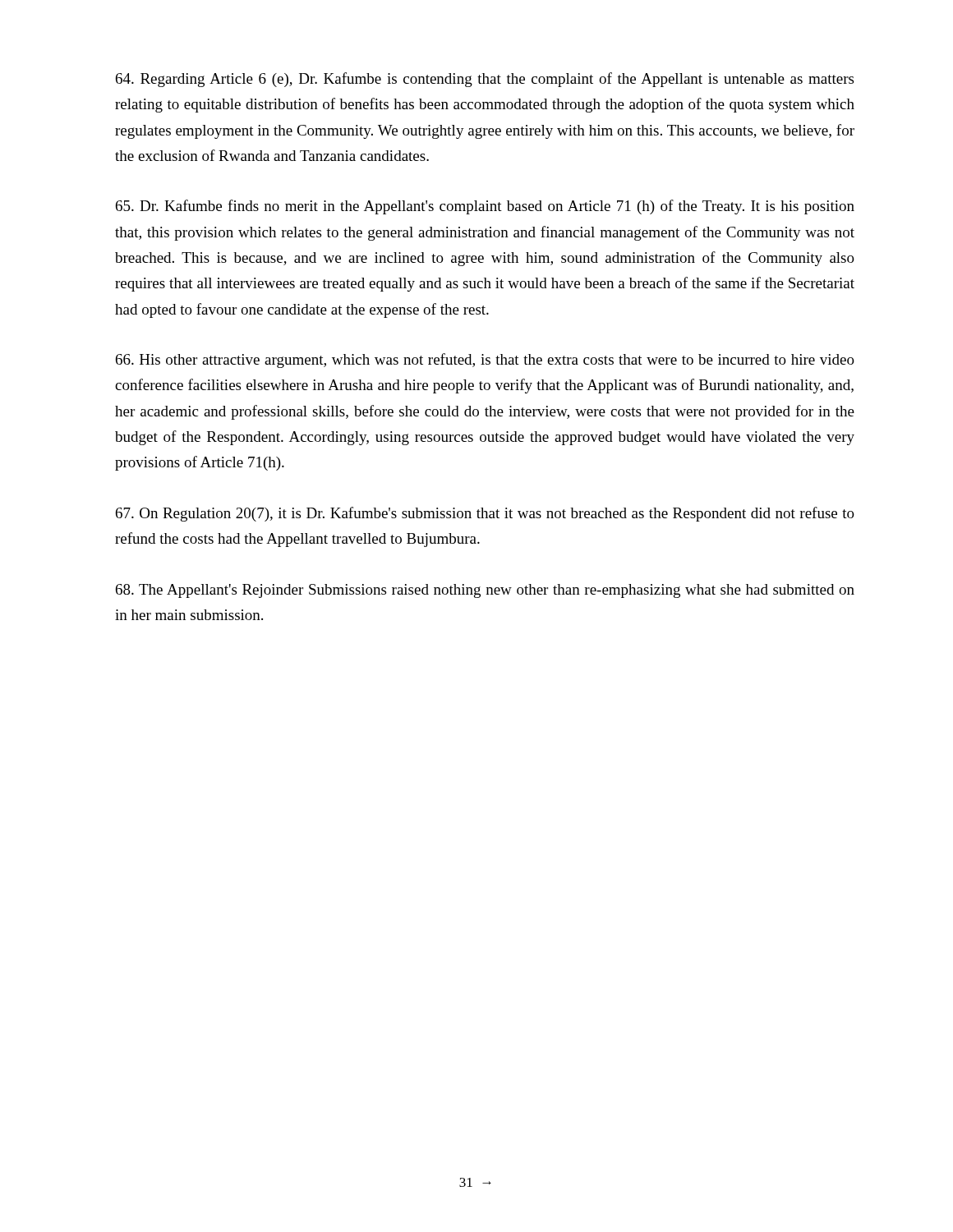Locate the text block starting "On Regulation 20(7), it is"
This screenshot has height=1232, width=953.
[485, 526]
